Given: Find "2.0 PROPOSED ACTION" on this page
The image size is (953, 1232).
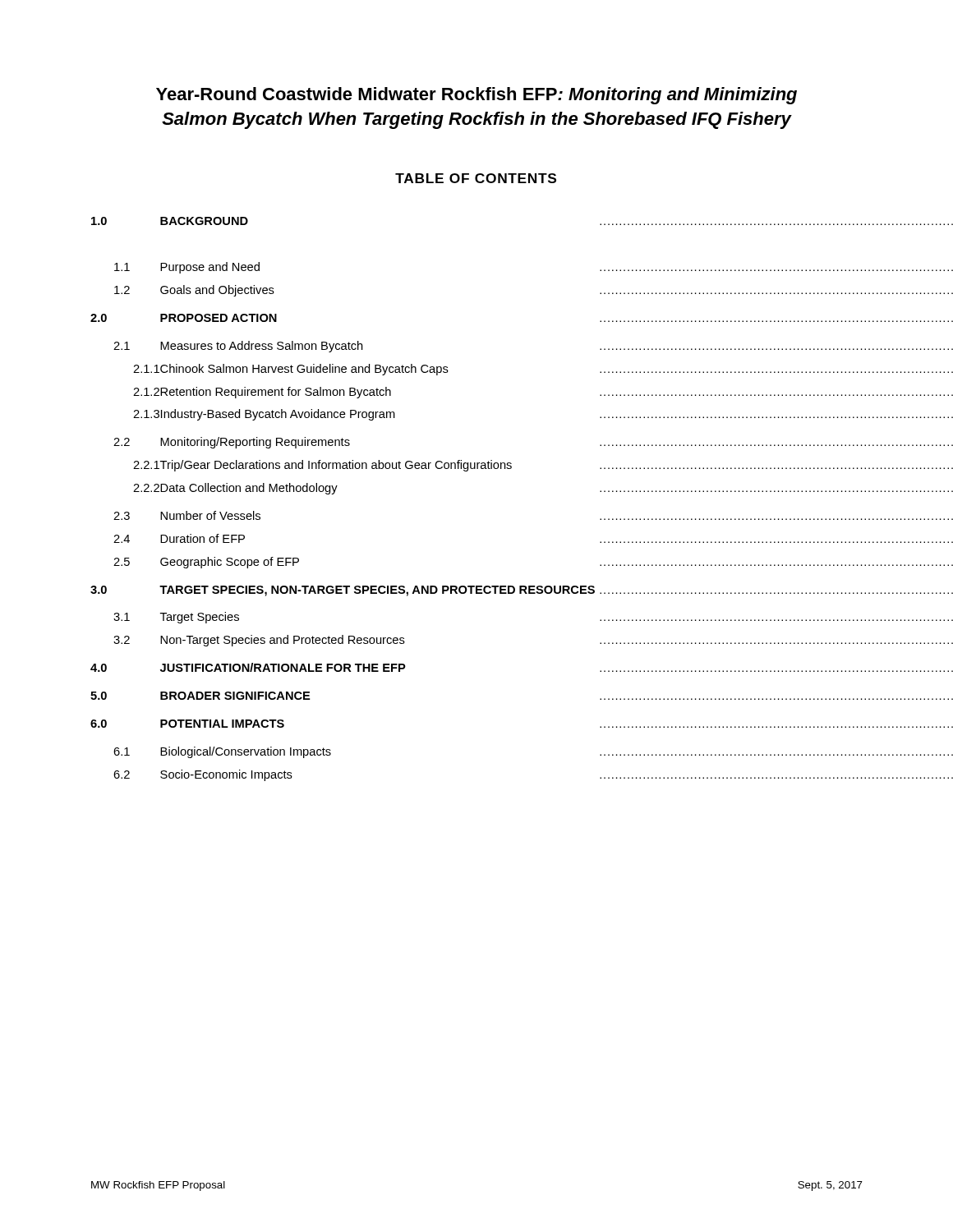Looking at the screenshot, I should tap(94, 317).
